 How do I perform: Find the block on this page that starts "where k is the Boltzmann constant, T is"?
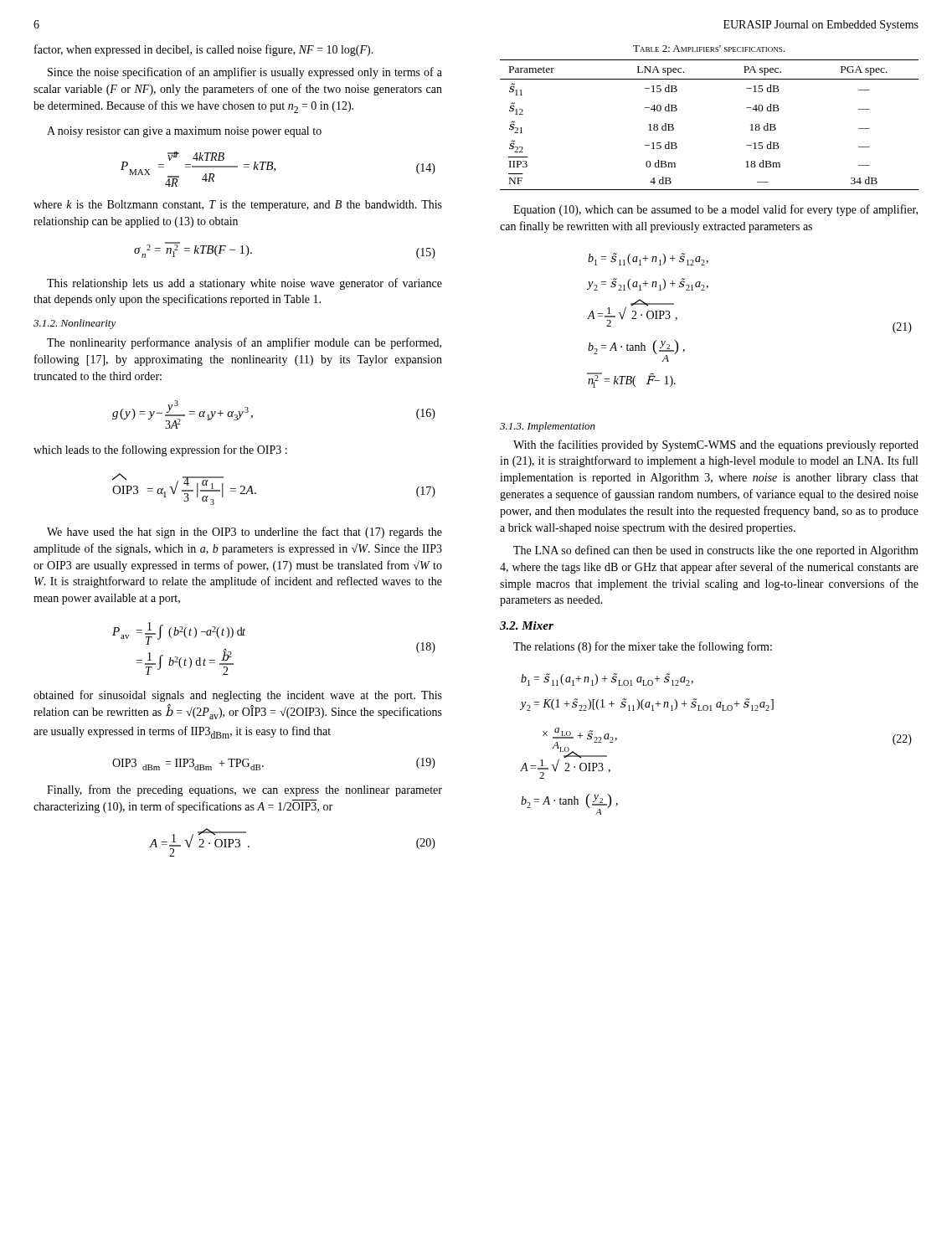click(x=238, y=213)
